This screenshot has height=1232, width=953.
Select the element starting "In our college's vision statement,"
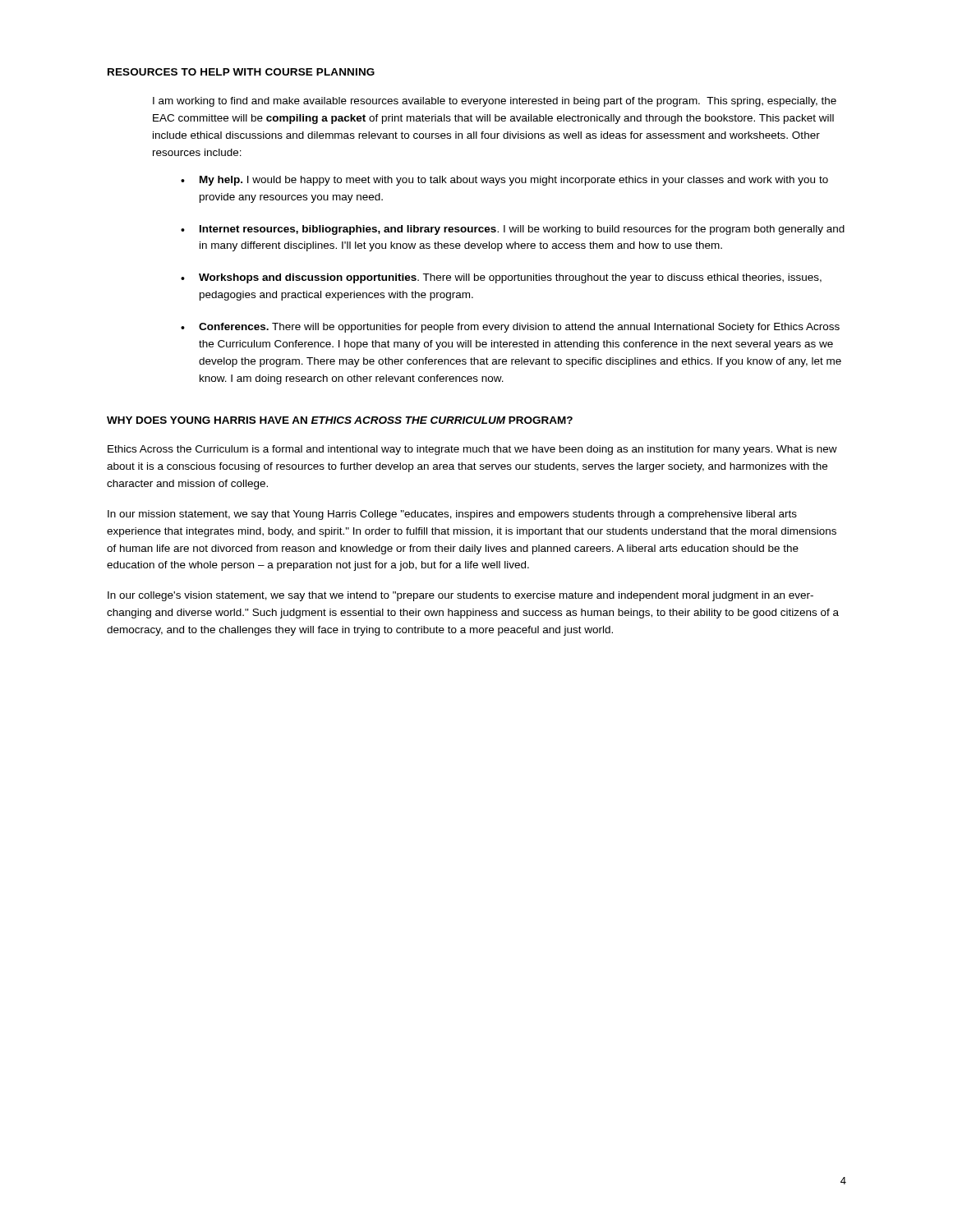[473, 612]
